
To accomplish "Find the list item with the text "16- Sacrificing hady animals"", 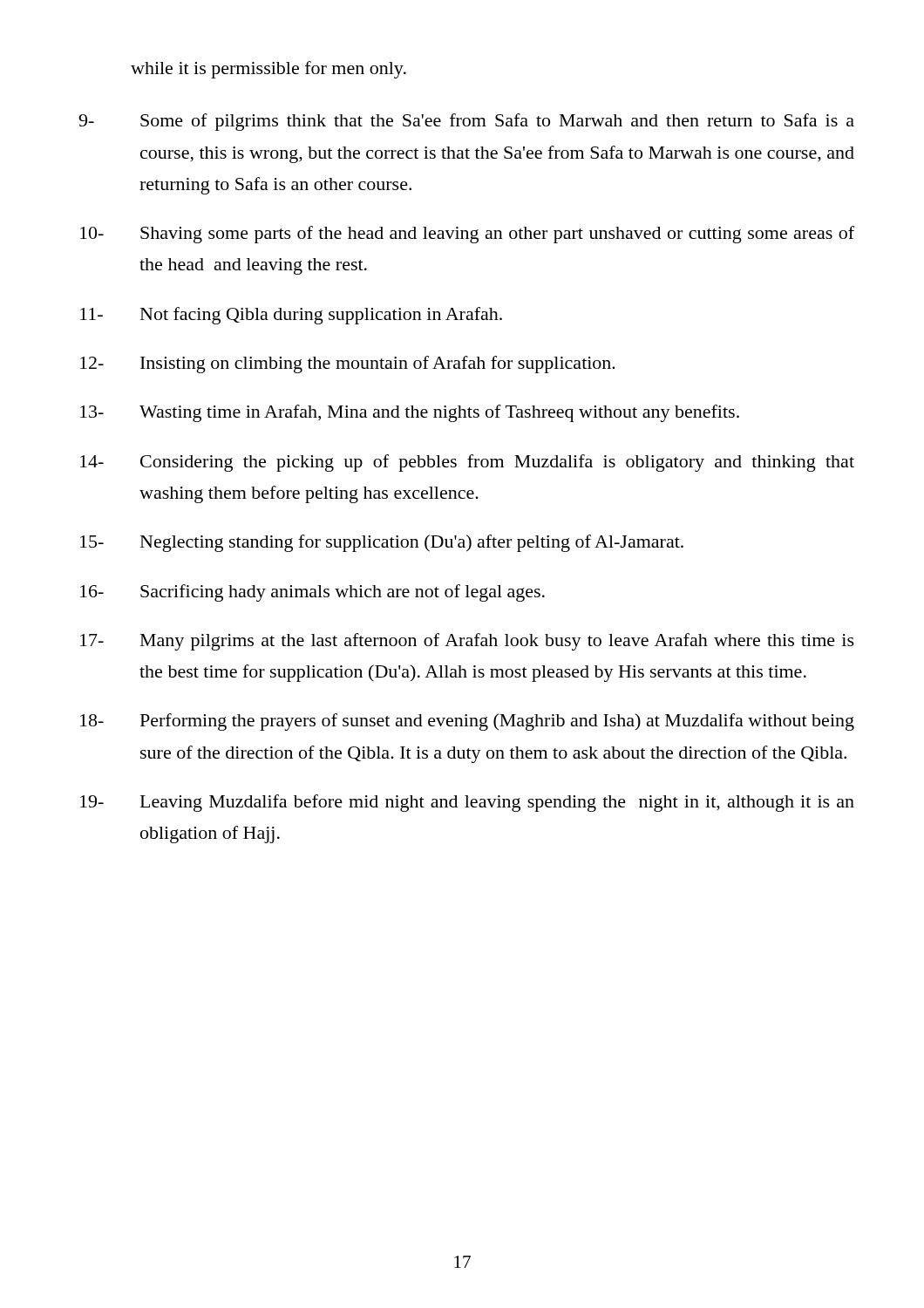I will (x=466, y=591).
